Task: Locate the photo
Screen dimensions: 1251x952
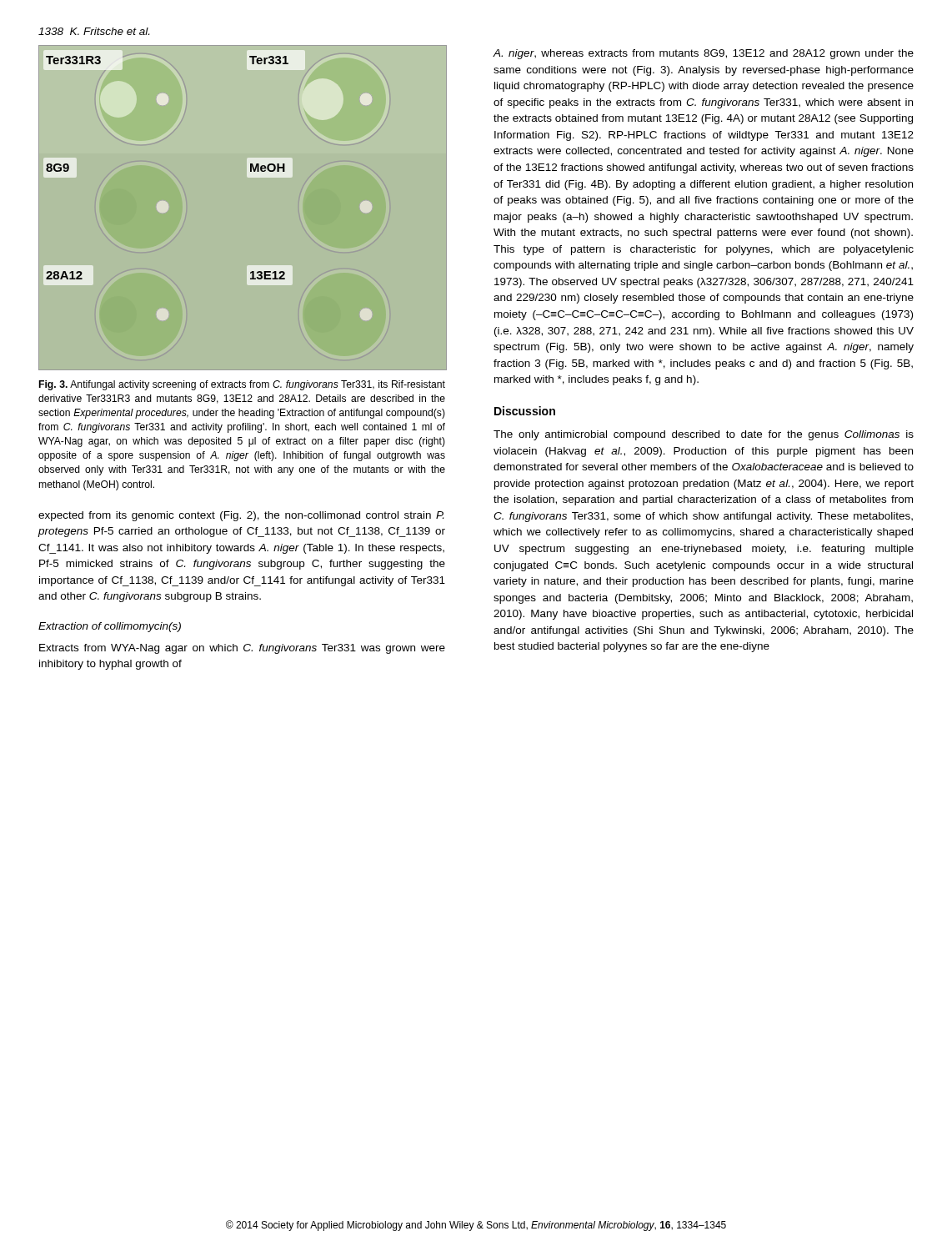Action: (x=243, y=208)
